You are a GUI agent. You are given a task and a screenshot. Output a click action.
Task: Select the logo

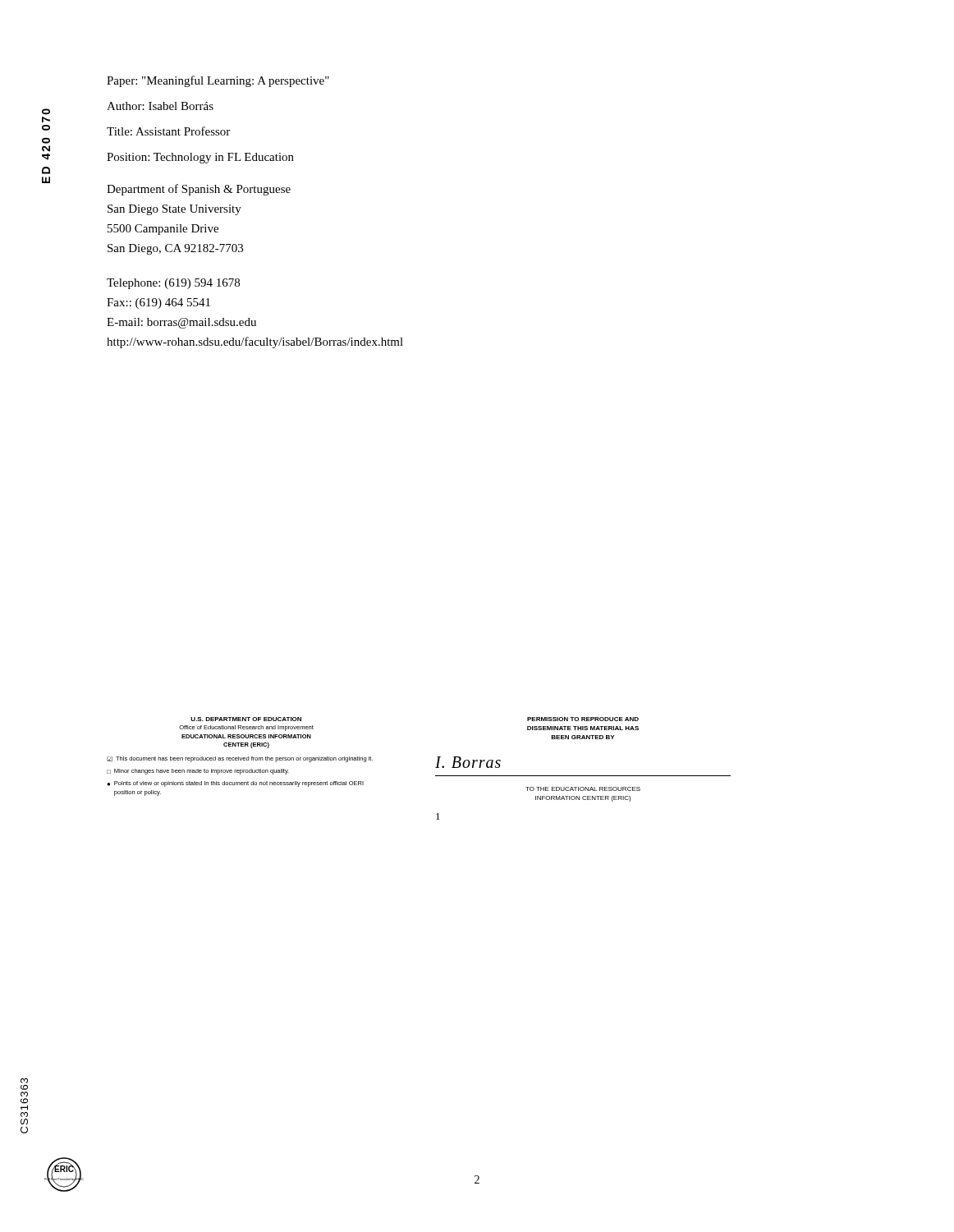point(64,1176)
